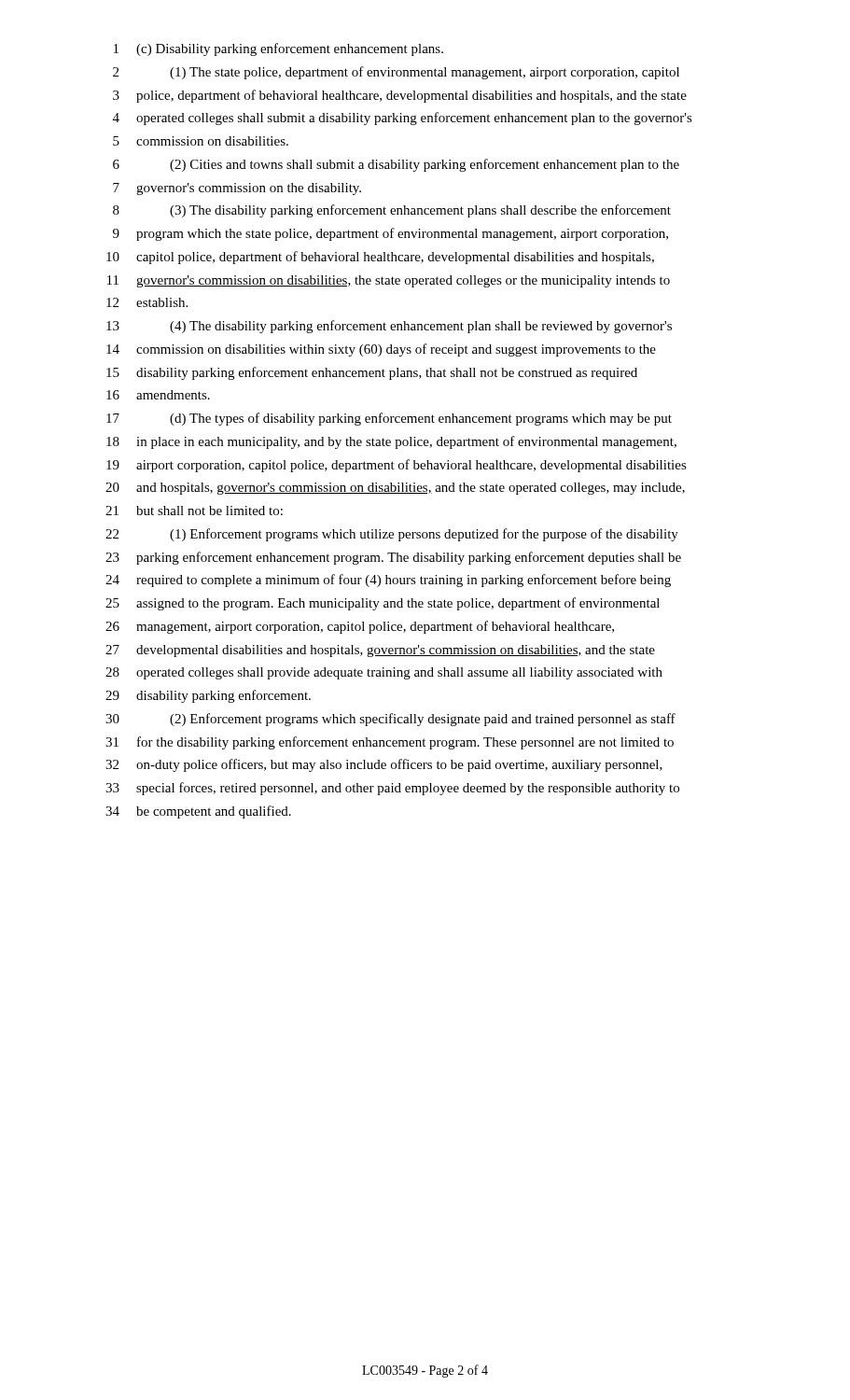Find the list item that says "33 special forces, retired personnel, and other paid"
This screenshot has height=1400, width=850.
click(x=425, y=788)
